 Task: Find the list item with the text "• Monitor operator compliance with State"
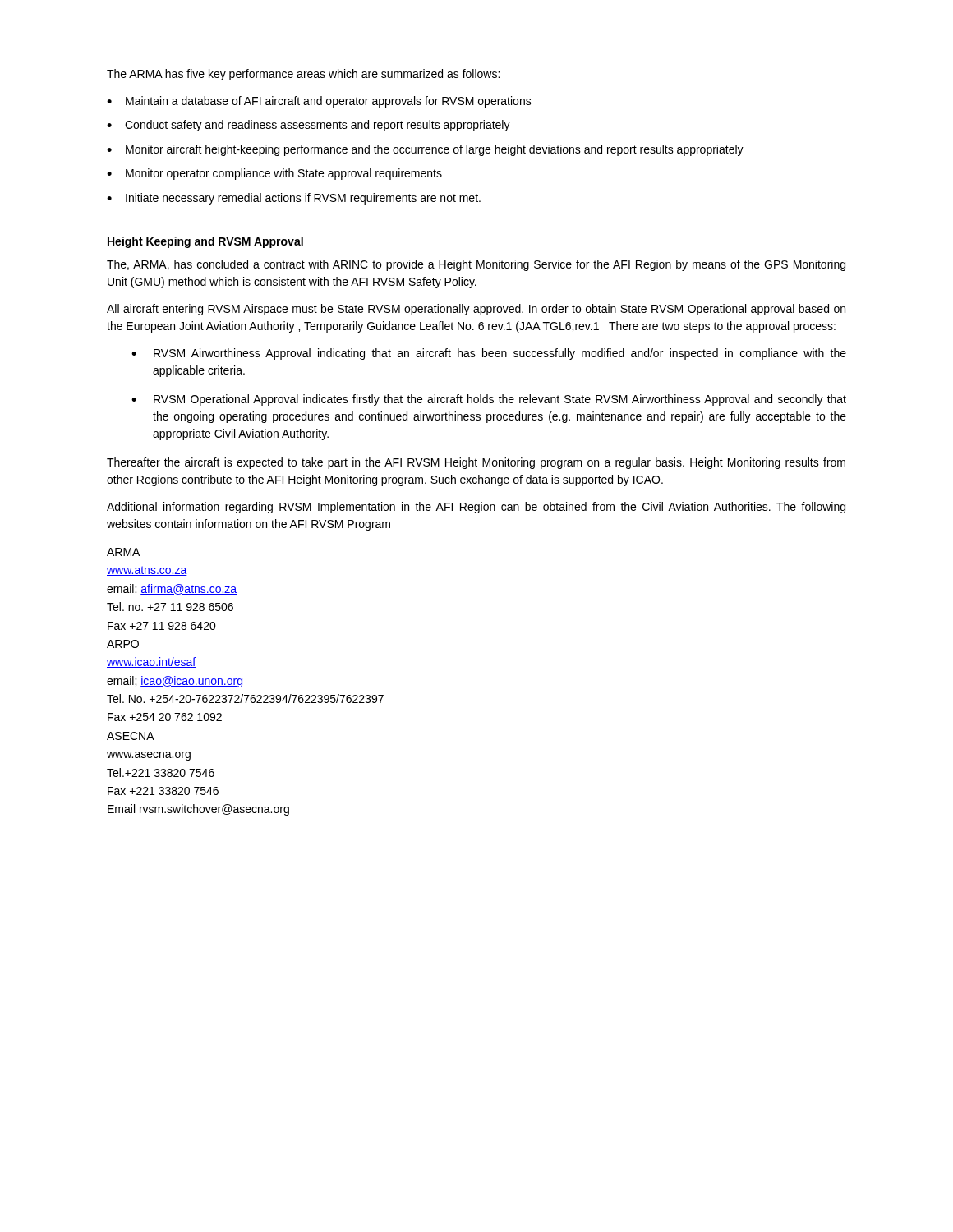pos(274,175)
